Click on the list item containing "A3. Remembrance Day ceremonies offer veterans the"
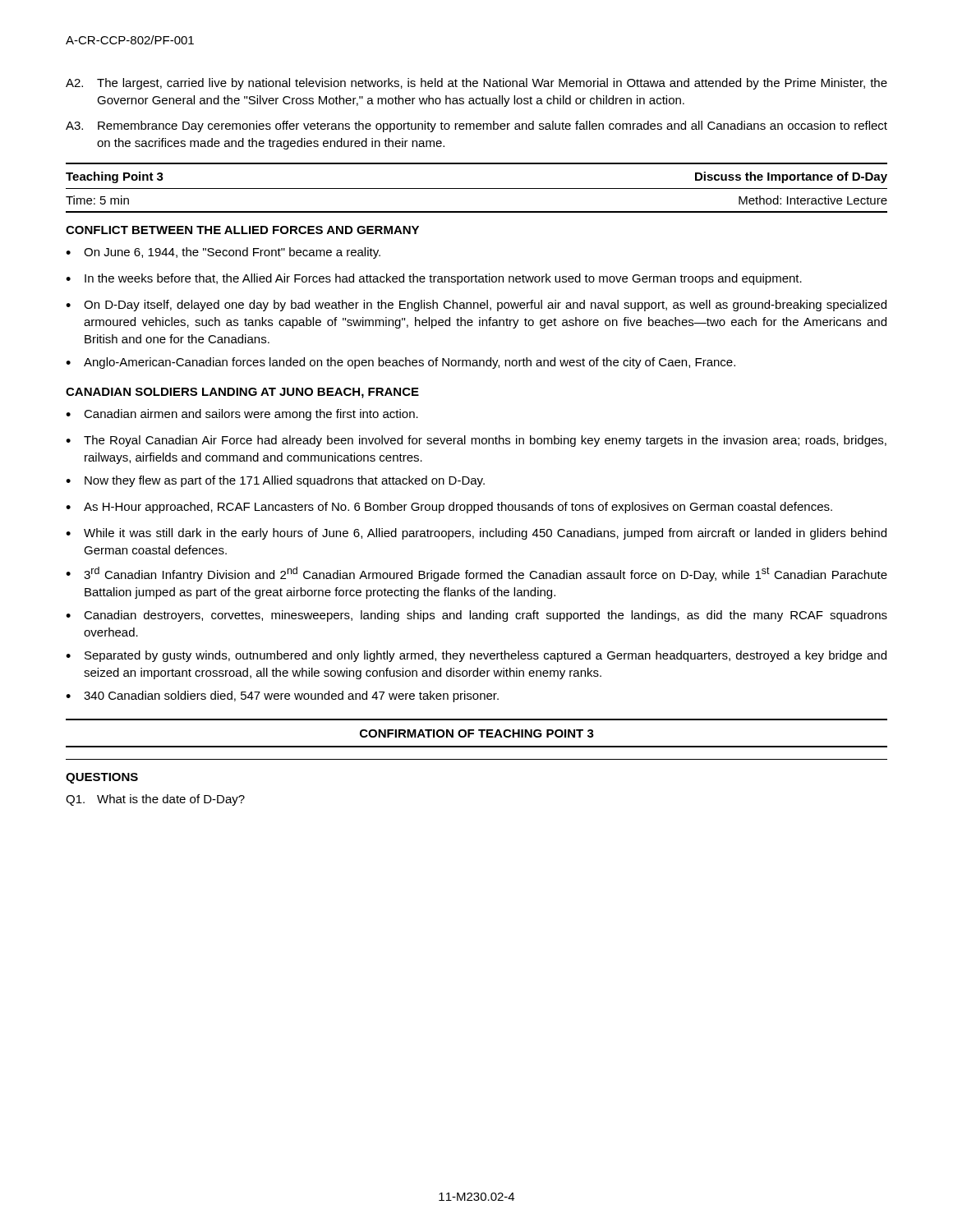Screen dimensions: 1232x953 pyautogui.click(x=476, y=134)
